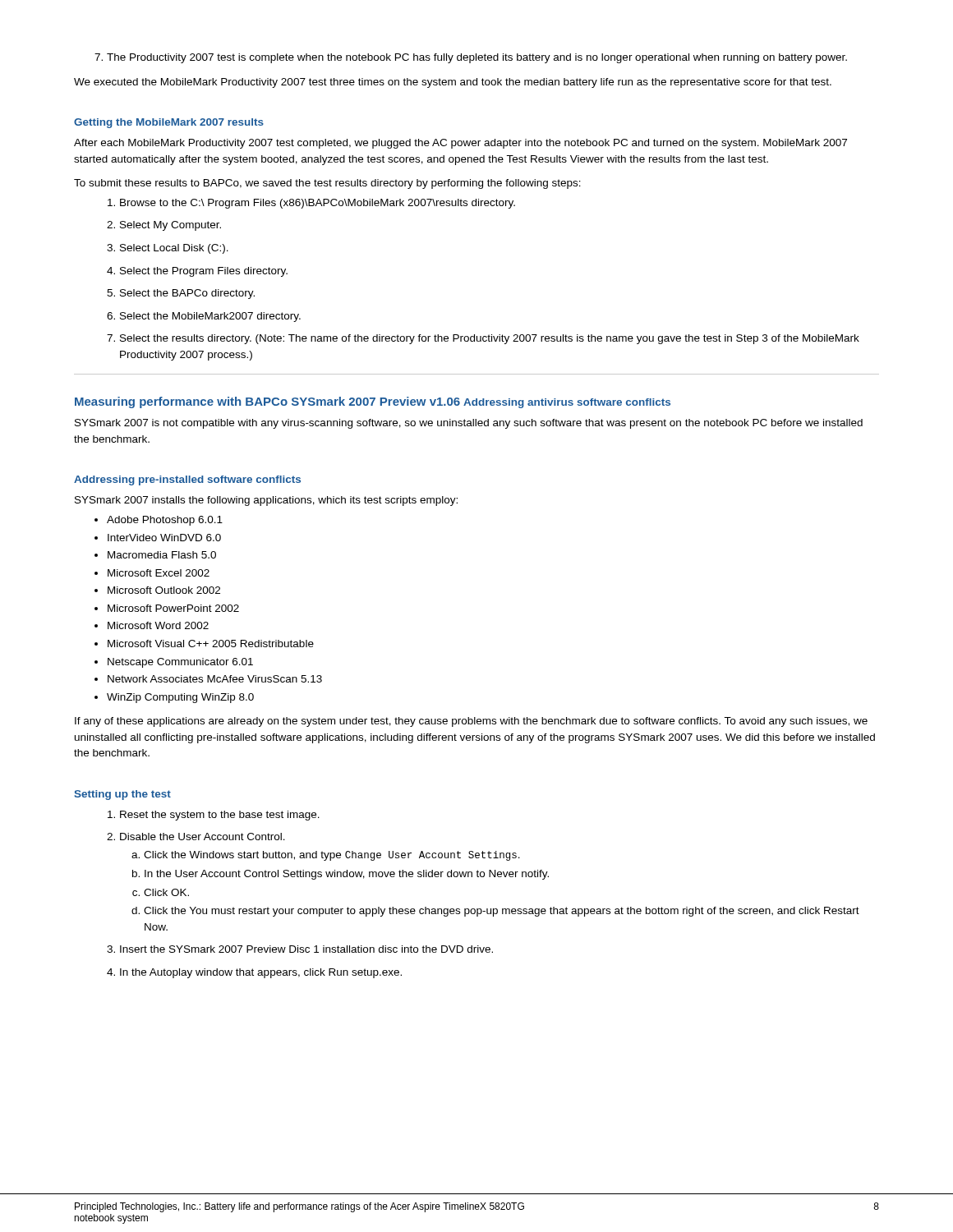The image size is (953, 1232).
Task: Find the list item that reads "Browse to the C:\ Program"
Action: [x=476, y=203]
